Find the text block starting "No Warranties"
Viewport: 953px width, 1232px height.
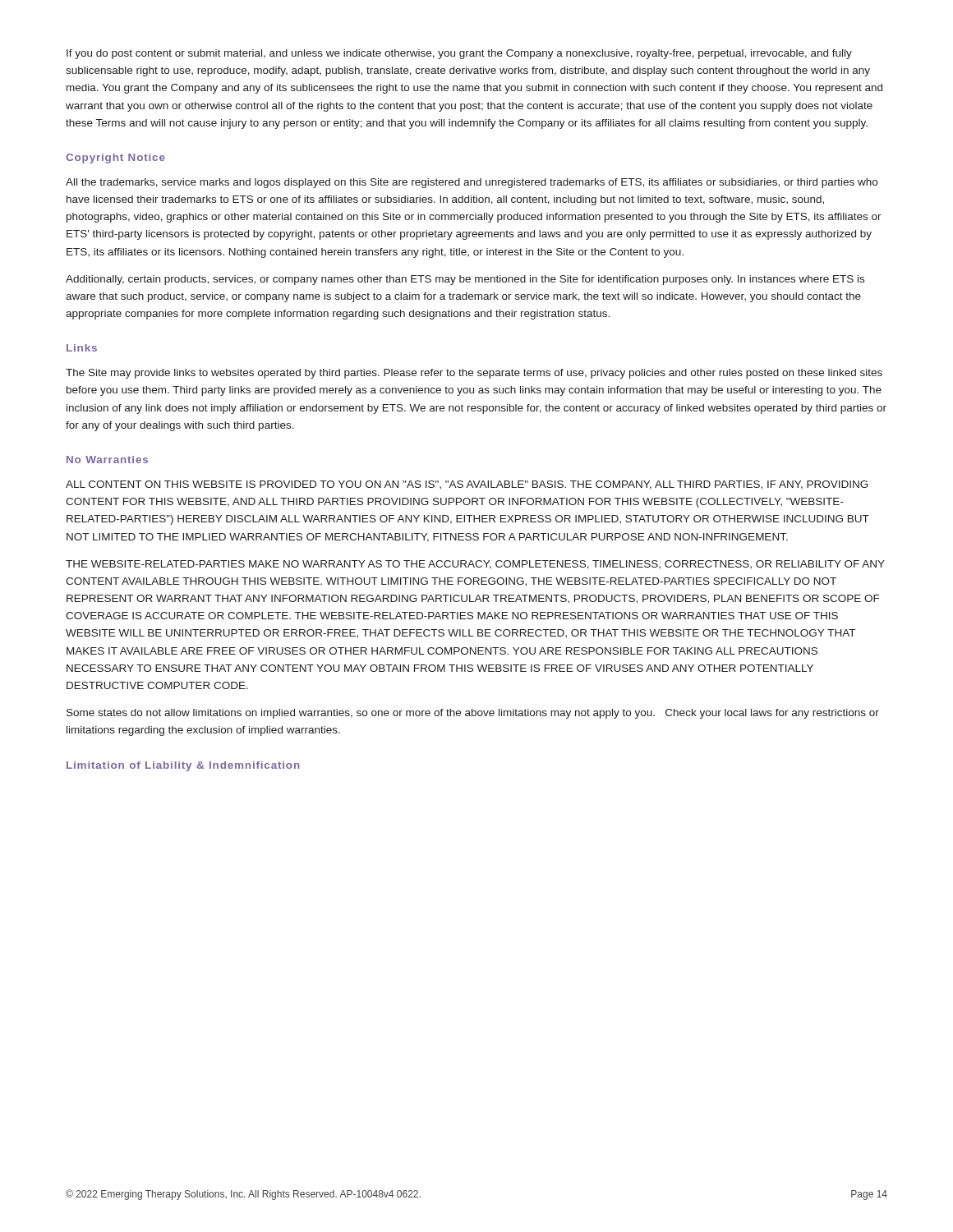[x=107, y=460]
